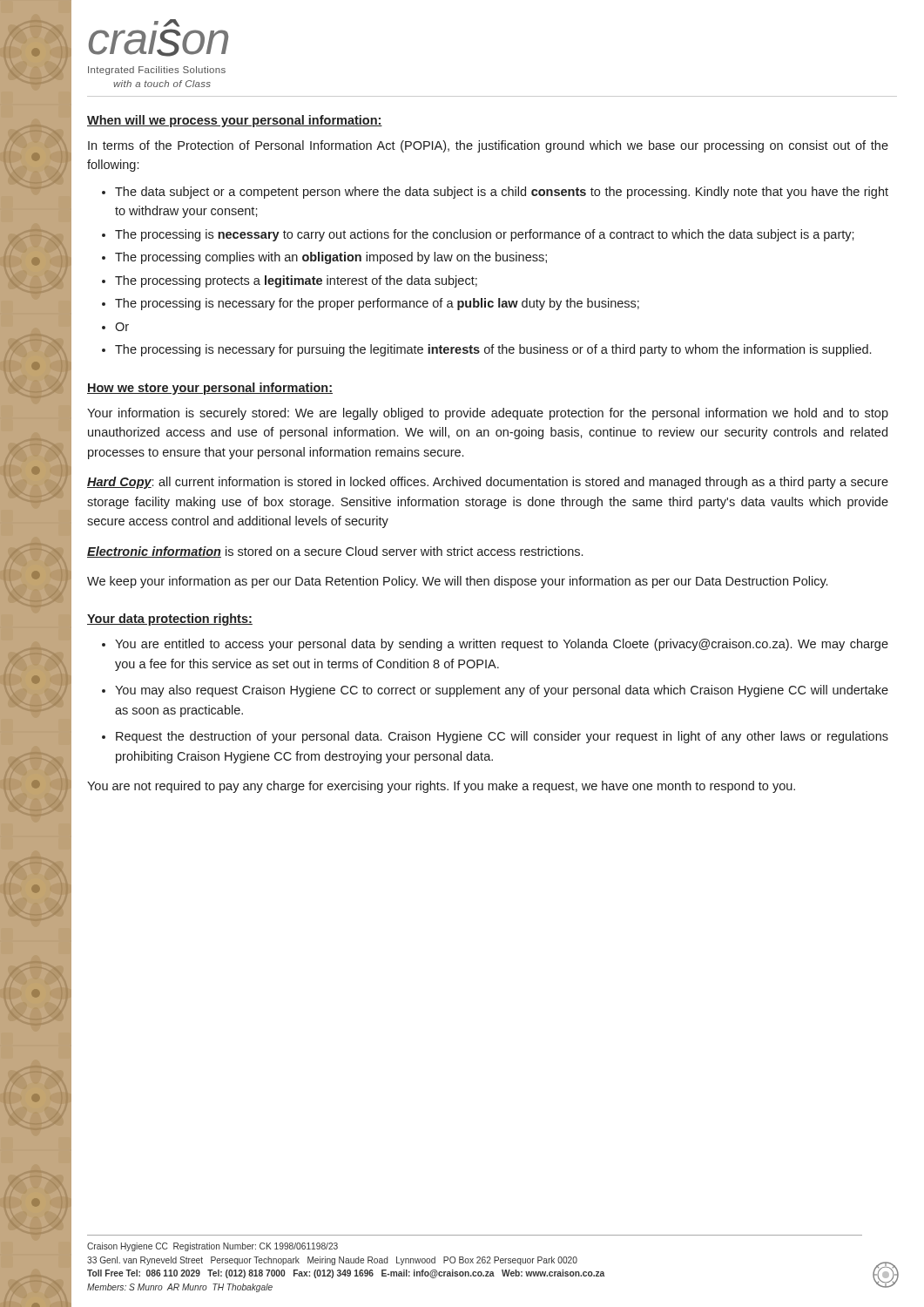This screenshot has height=1307, width=924.
Task: Point to the block beginning "The data subject or a competent person"
Action: 502,201
